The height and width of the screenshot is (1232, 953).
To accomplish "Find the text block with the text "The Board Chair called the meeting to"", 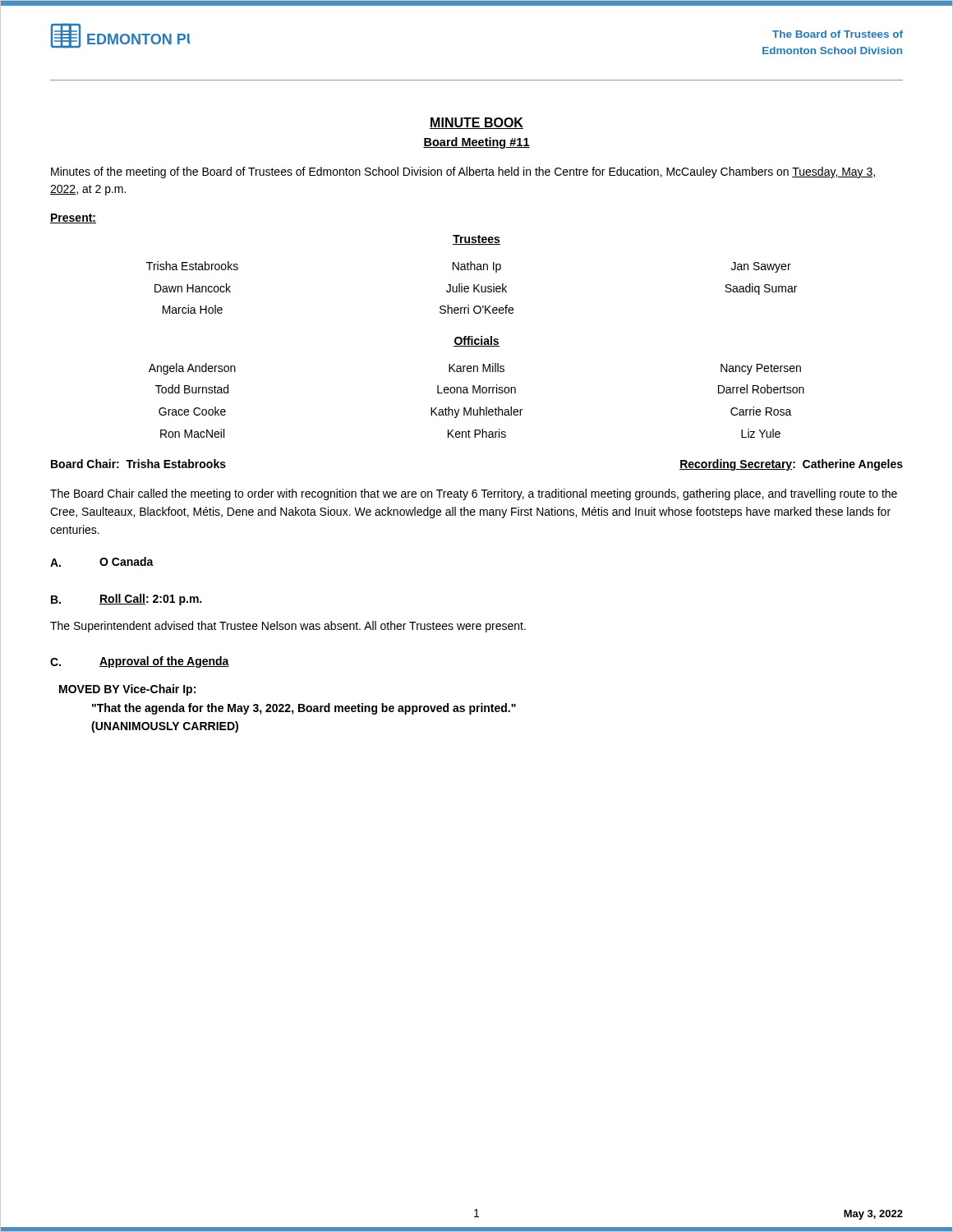I will click(474, 512).
